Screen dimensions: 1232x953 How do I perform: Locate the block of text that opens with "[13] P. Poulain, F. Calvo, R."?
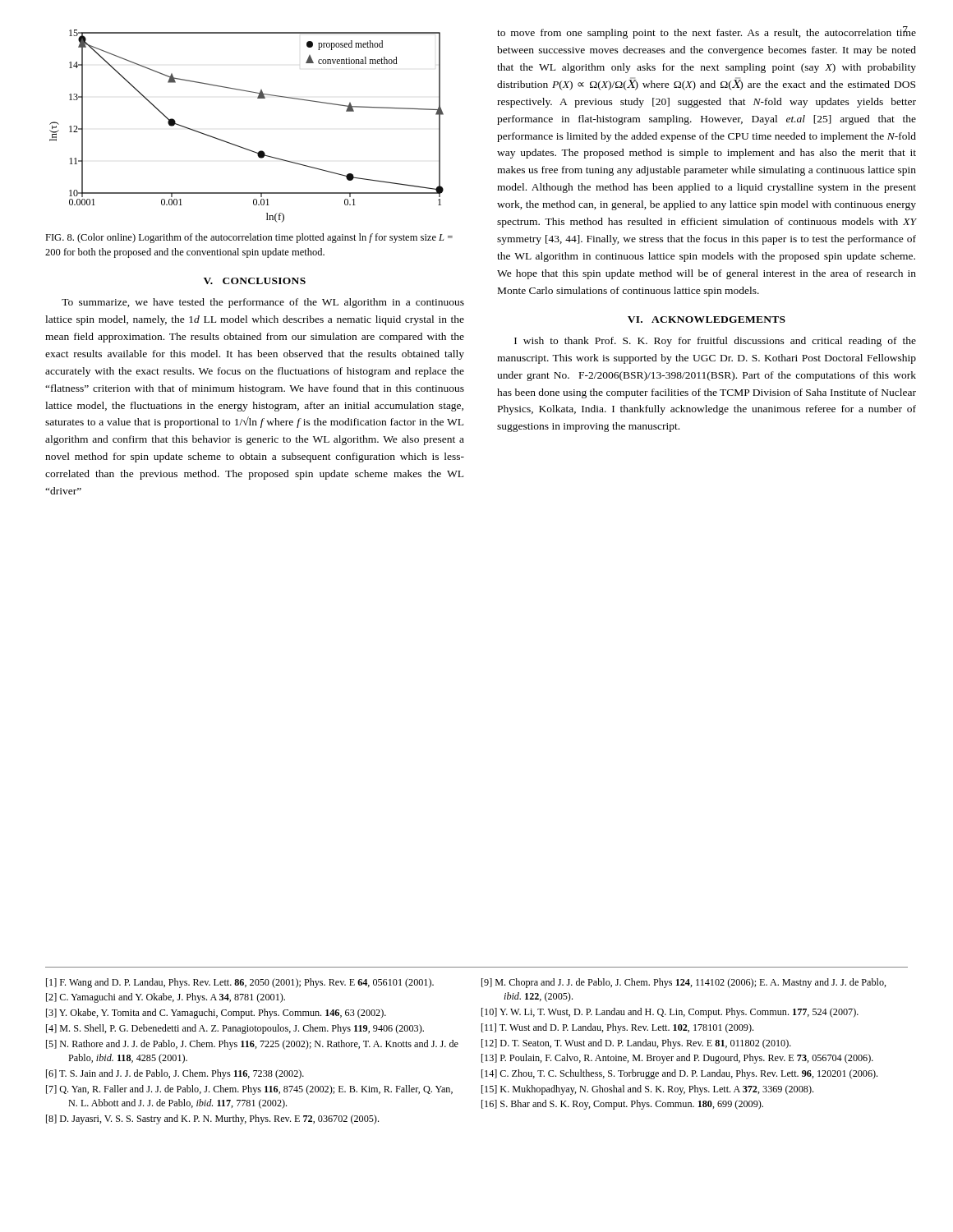[677, 1058]
